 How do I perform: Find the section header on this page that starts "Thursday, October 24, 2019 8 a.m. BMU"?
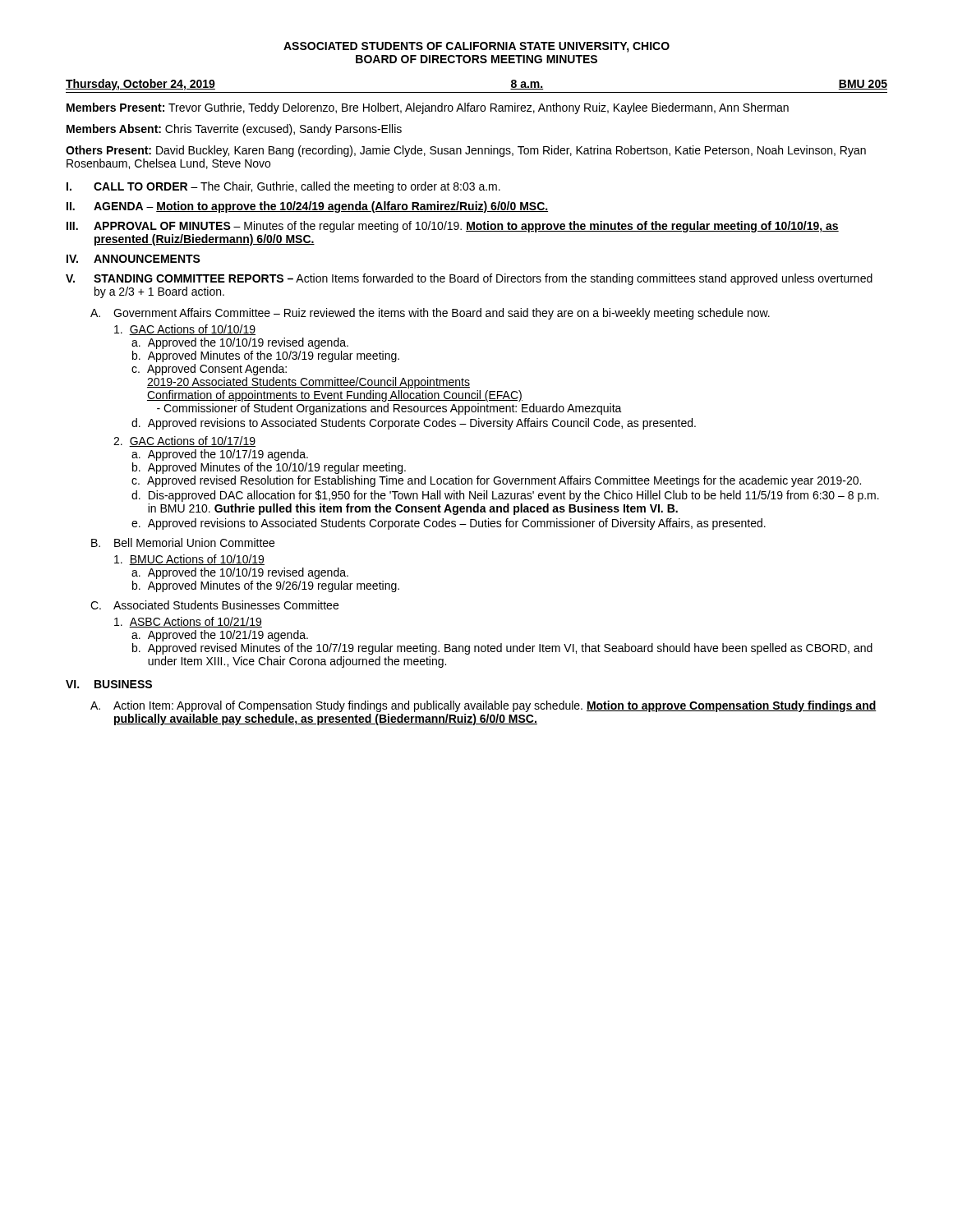click(476, 84)
